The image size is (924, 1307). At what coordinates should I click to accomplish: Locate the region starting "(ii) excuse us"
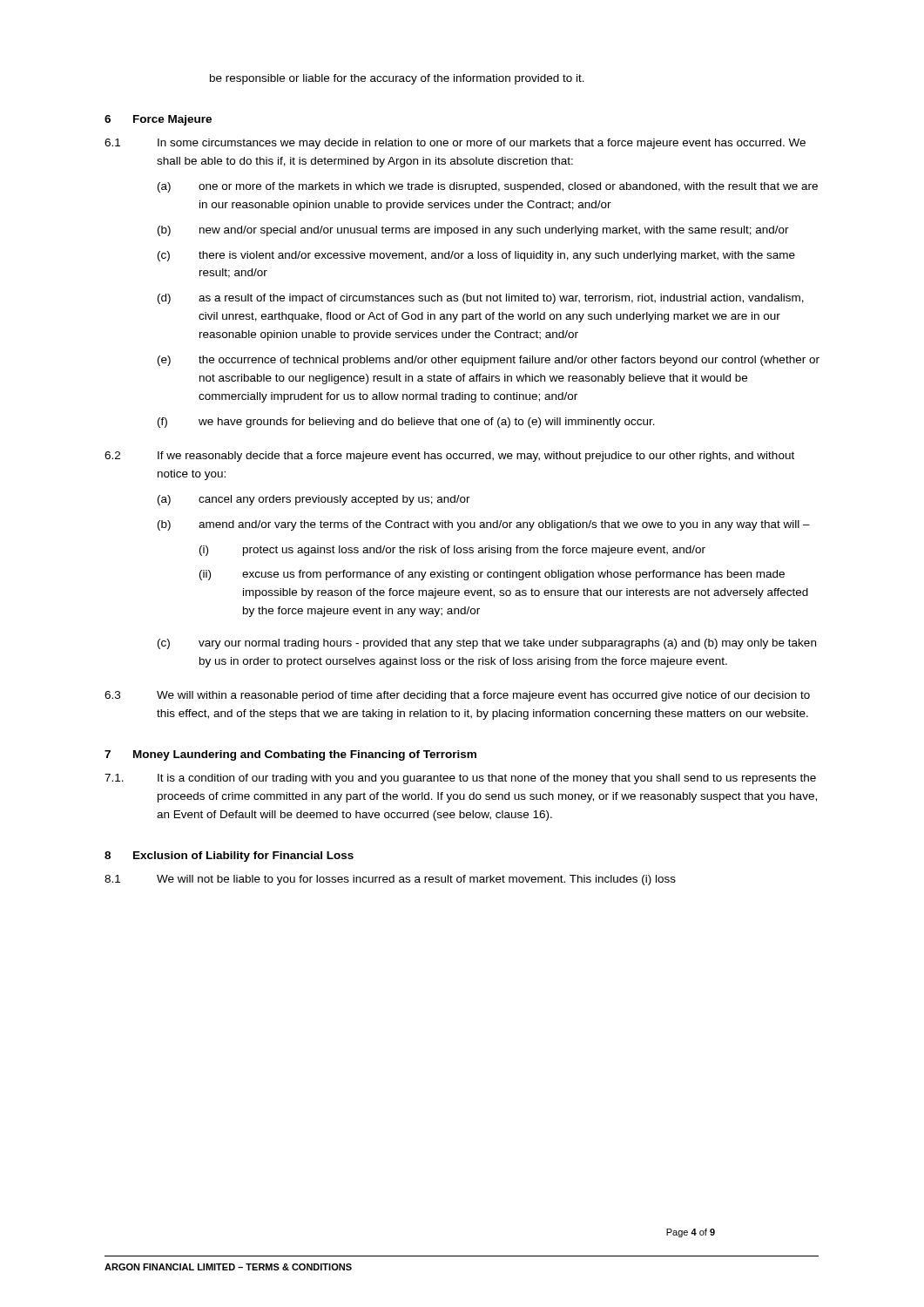pos(509,593)
